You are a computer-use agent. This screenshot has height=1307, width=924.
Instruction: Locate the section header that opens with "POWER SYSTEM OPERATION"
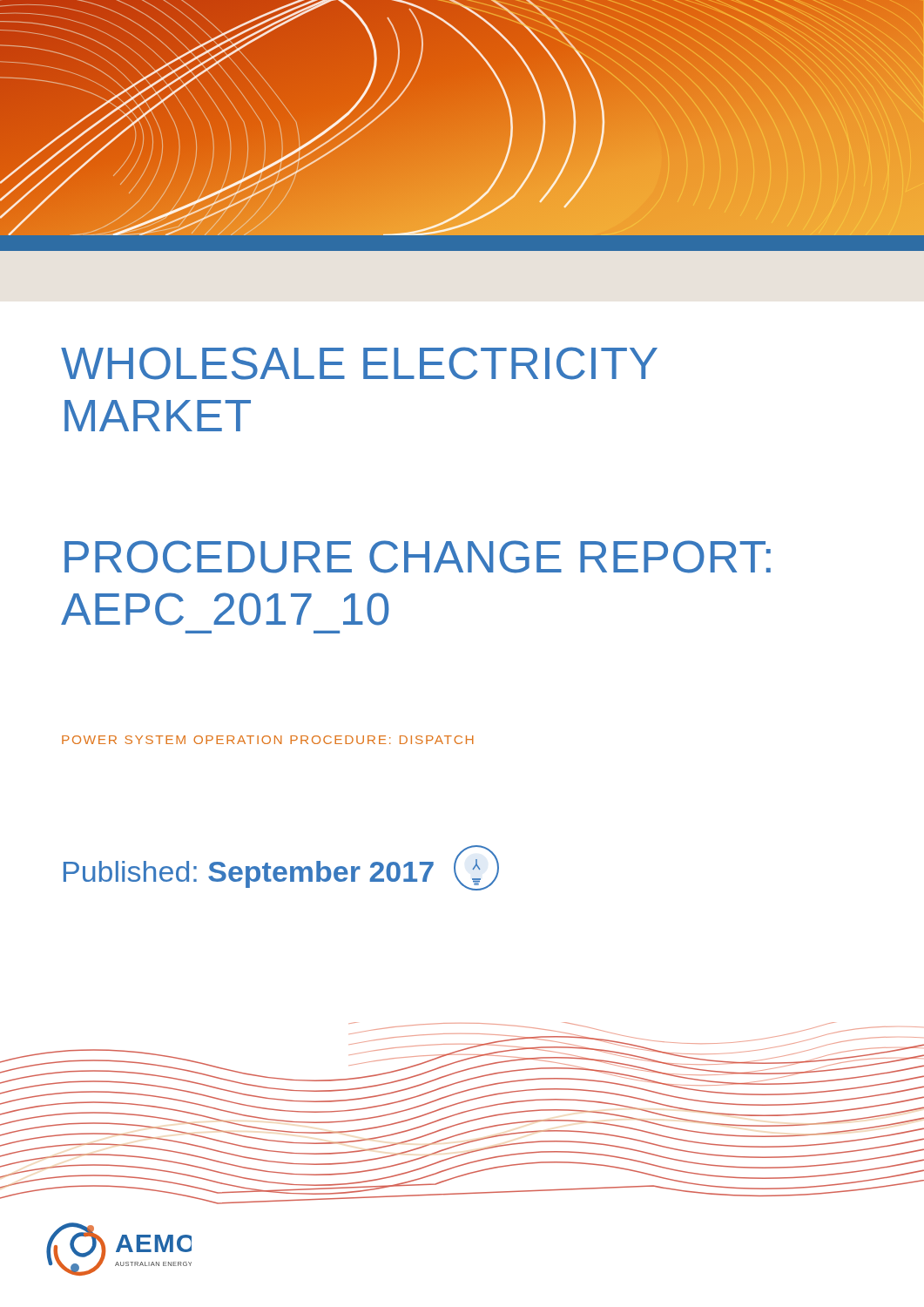pyautogui.click(x=268, y=739)
